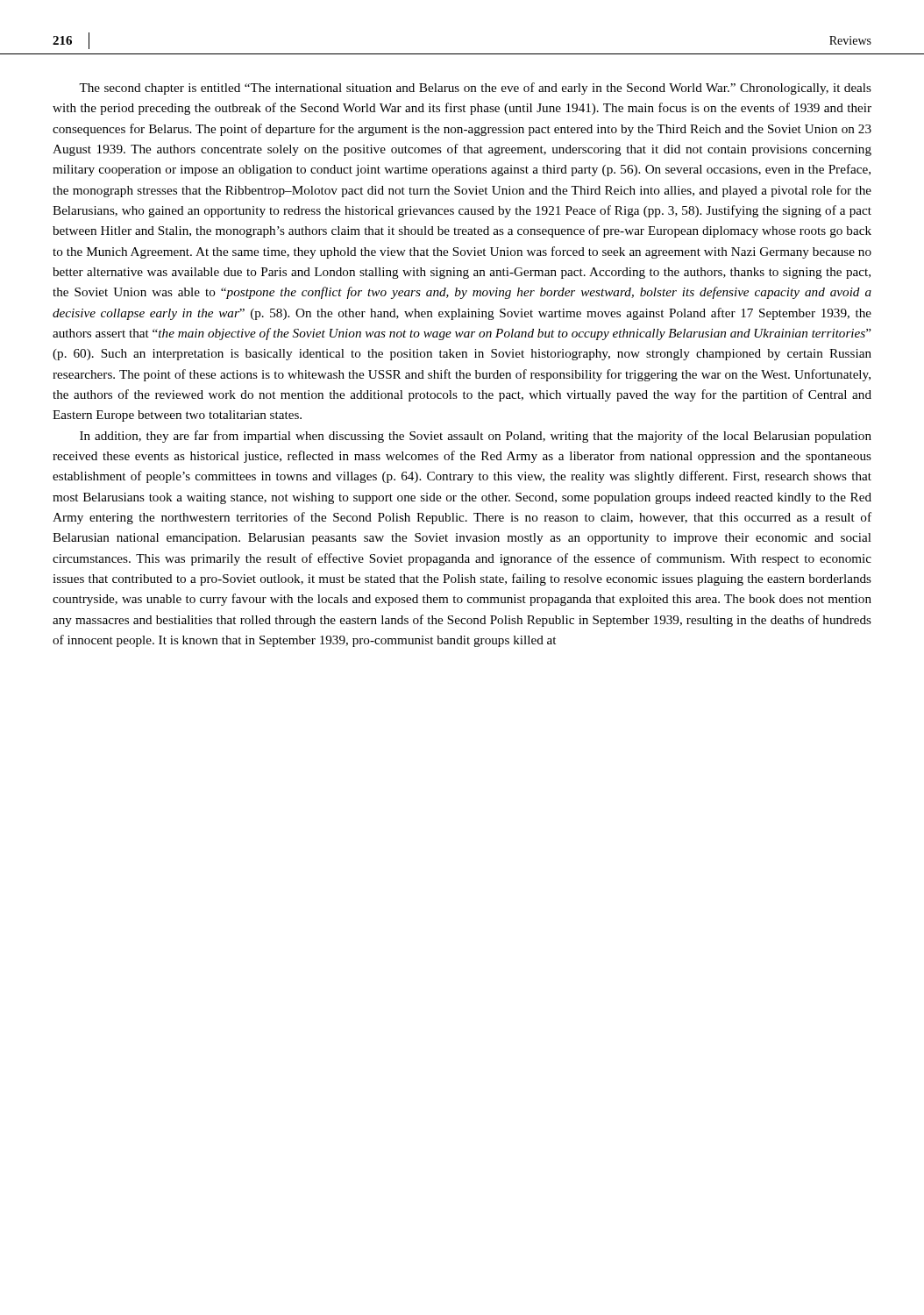
Task: Select the text block that says "In addition, they"
Action: [462, 537]
